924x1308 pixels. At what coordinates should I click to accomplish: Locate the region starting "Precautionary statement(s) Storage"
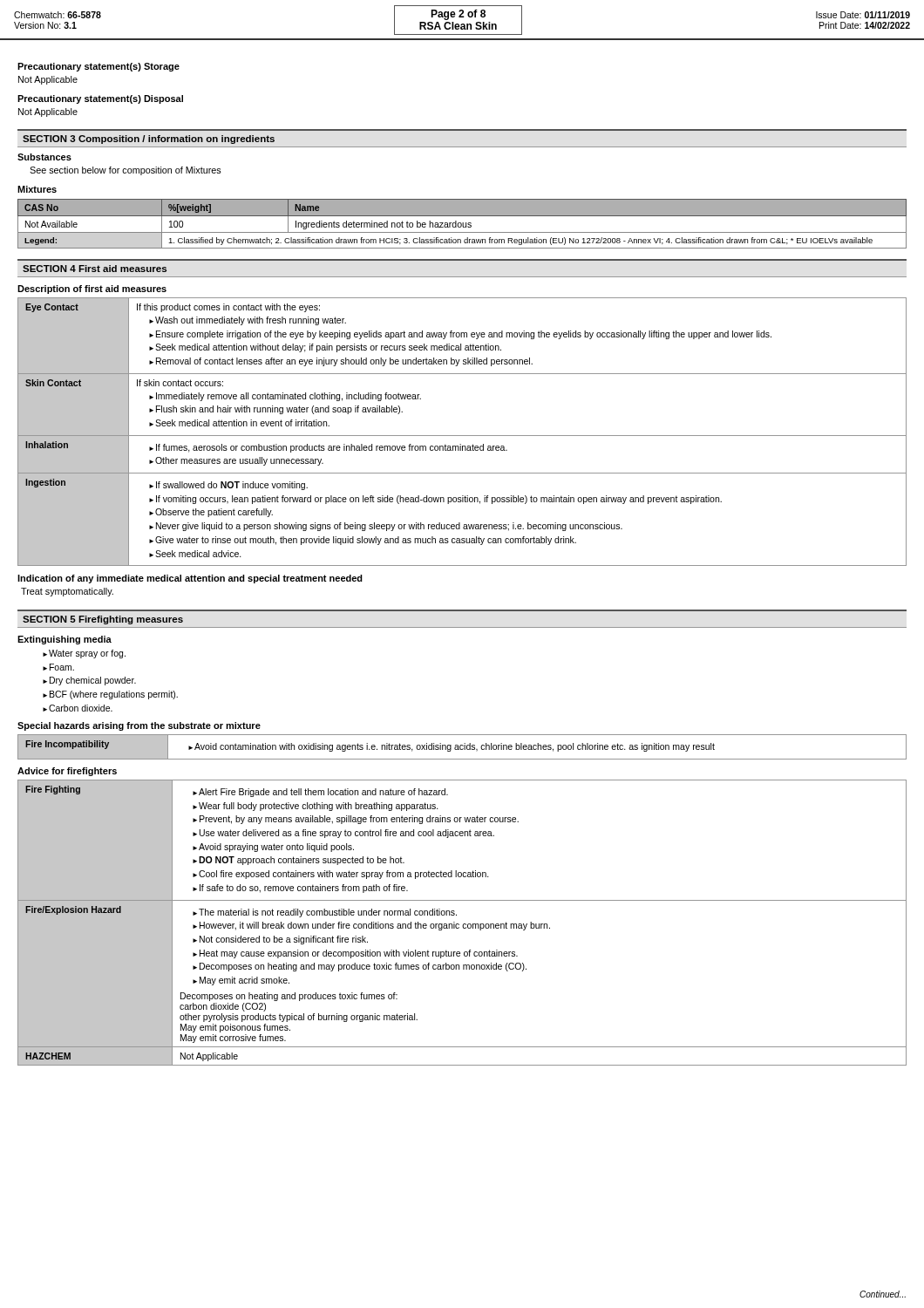pos(98,66)
